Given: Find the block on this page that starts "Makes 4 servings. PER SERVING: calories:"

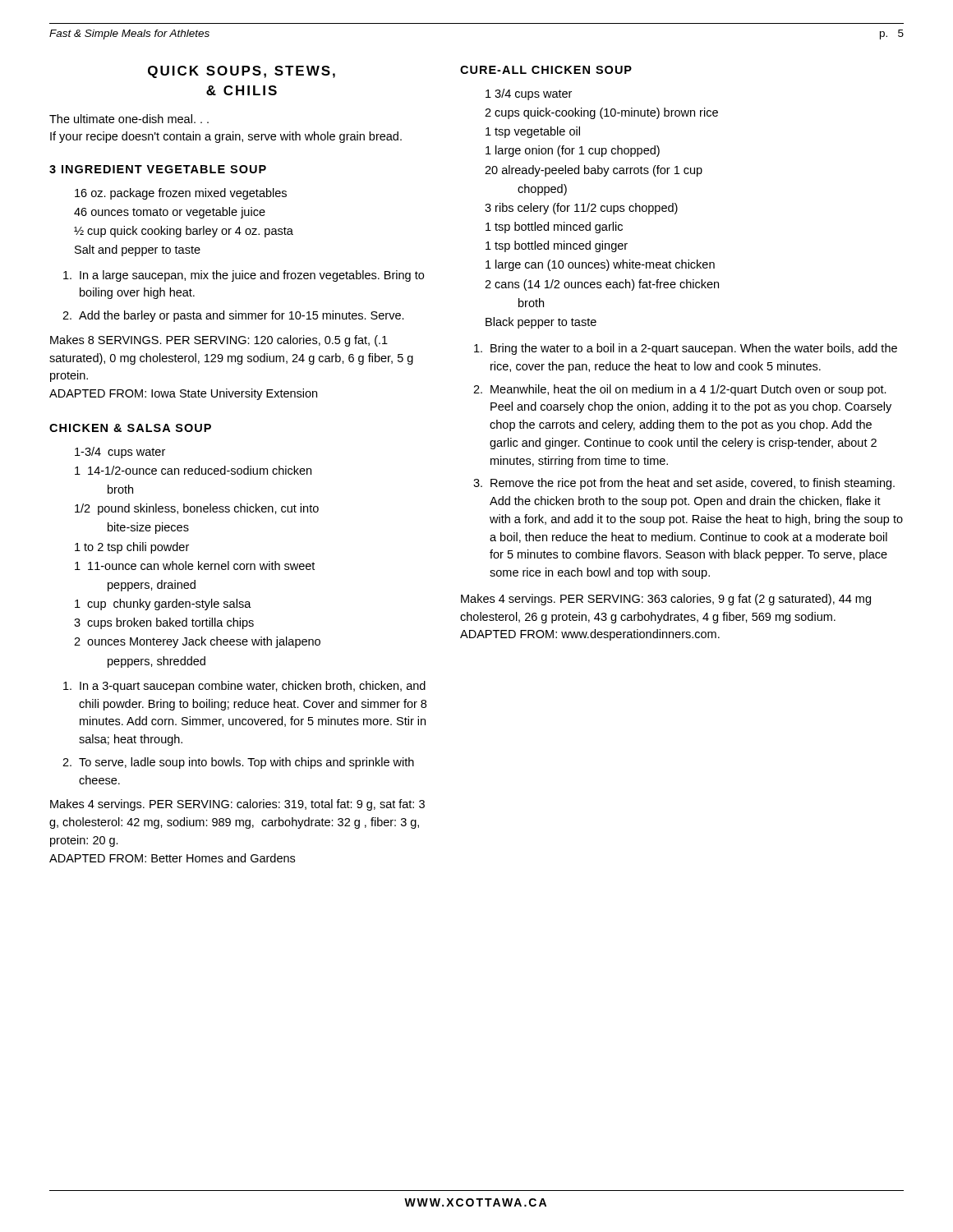Looking at the screenshot, I should click(x=237, y=831).
